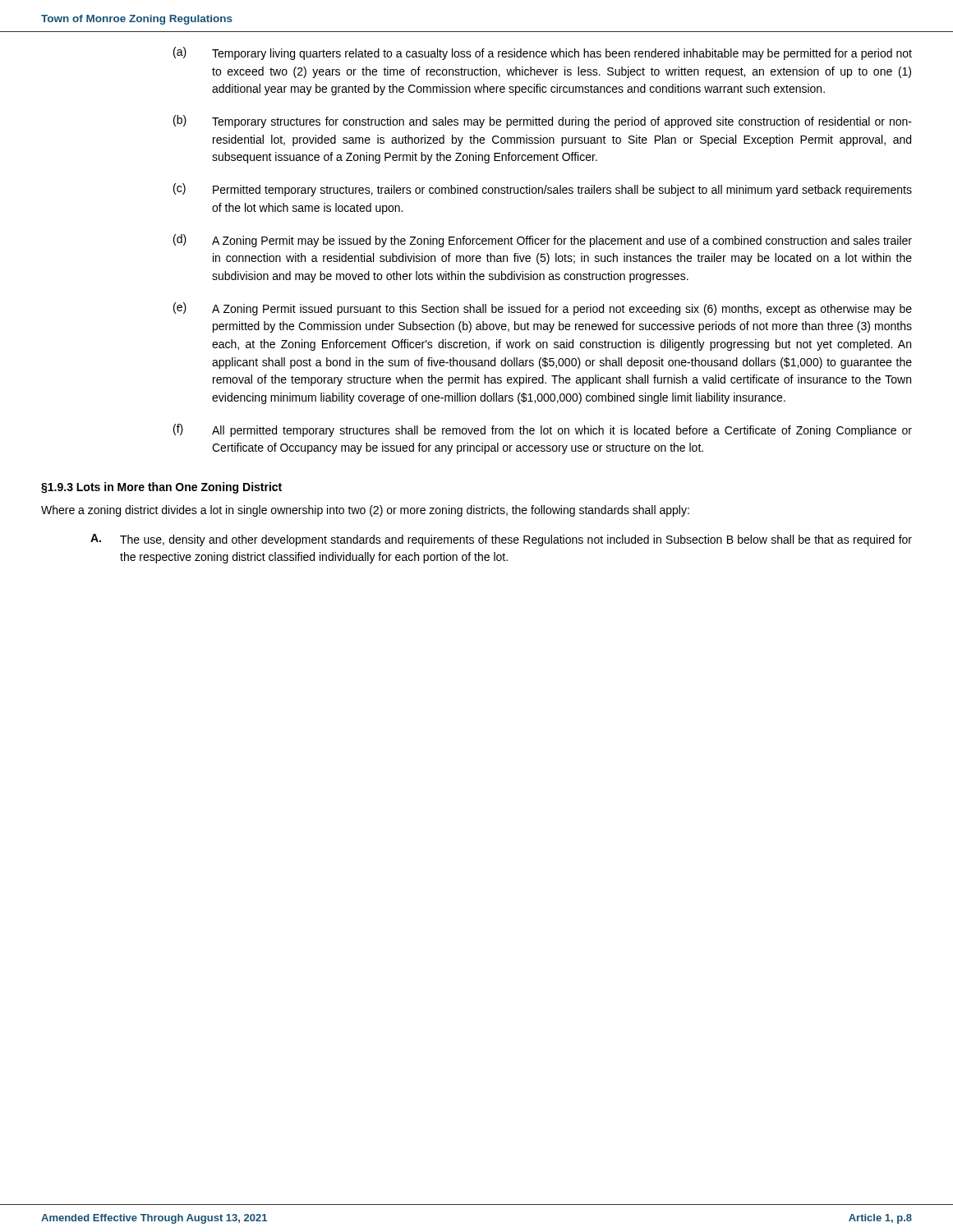
Task: Point to the block beginning "(a) Temporary living quarters"
Action: click(x=542, y=72)
